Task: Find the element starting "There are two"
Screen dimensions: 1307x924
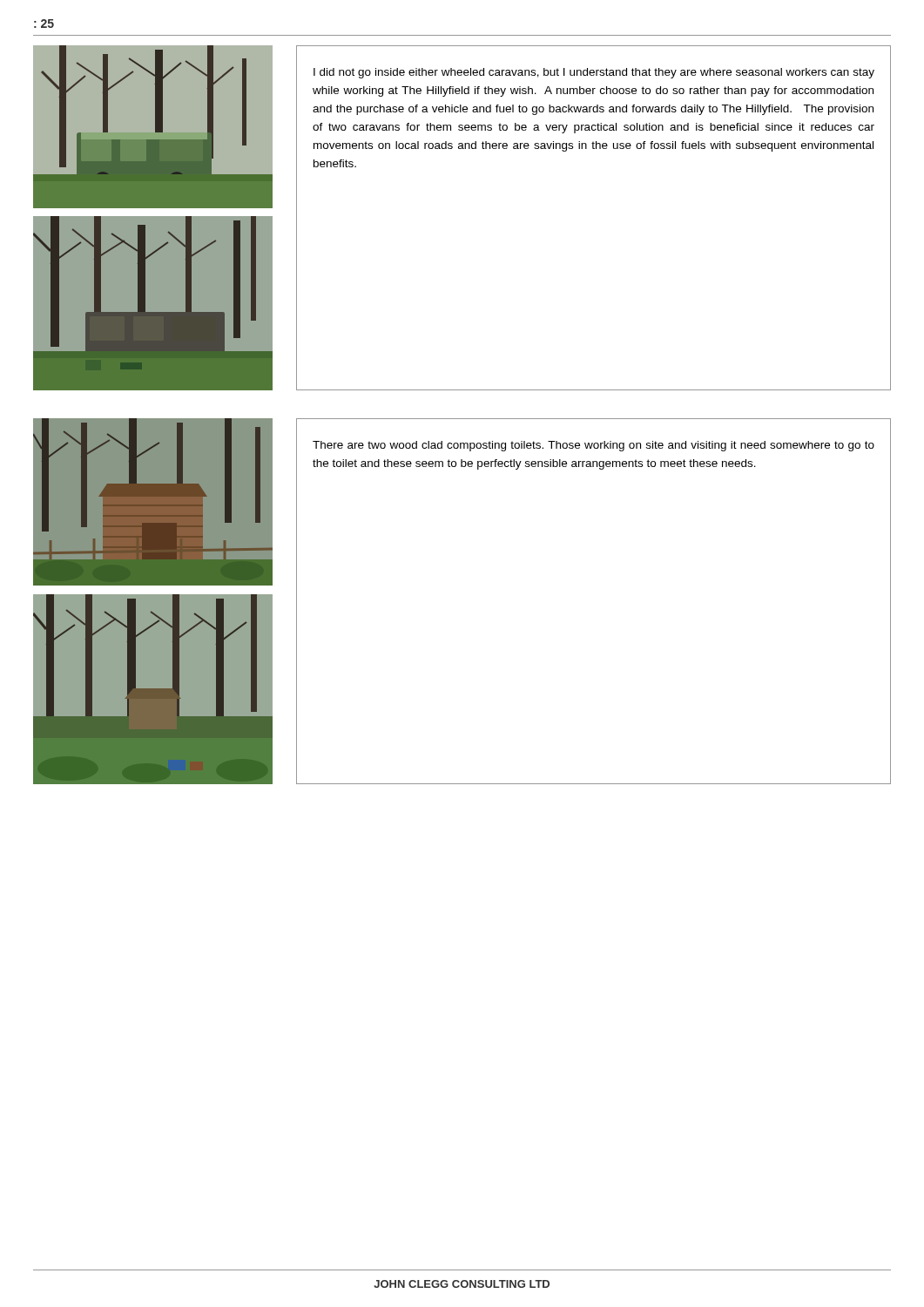Action: [x=594, y=455]
